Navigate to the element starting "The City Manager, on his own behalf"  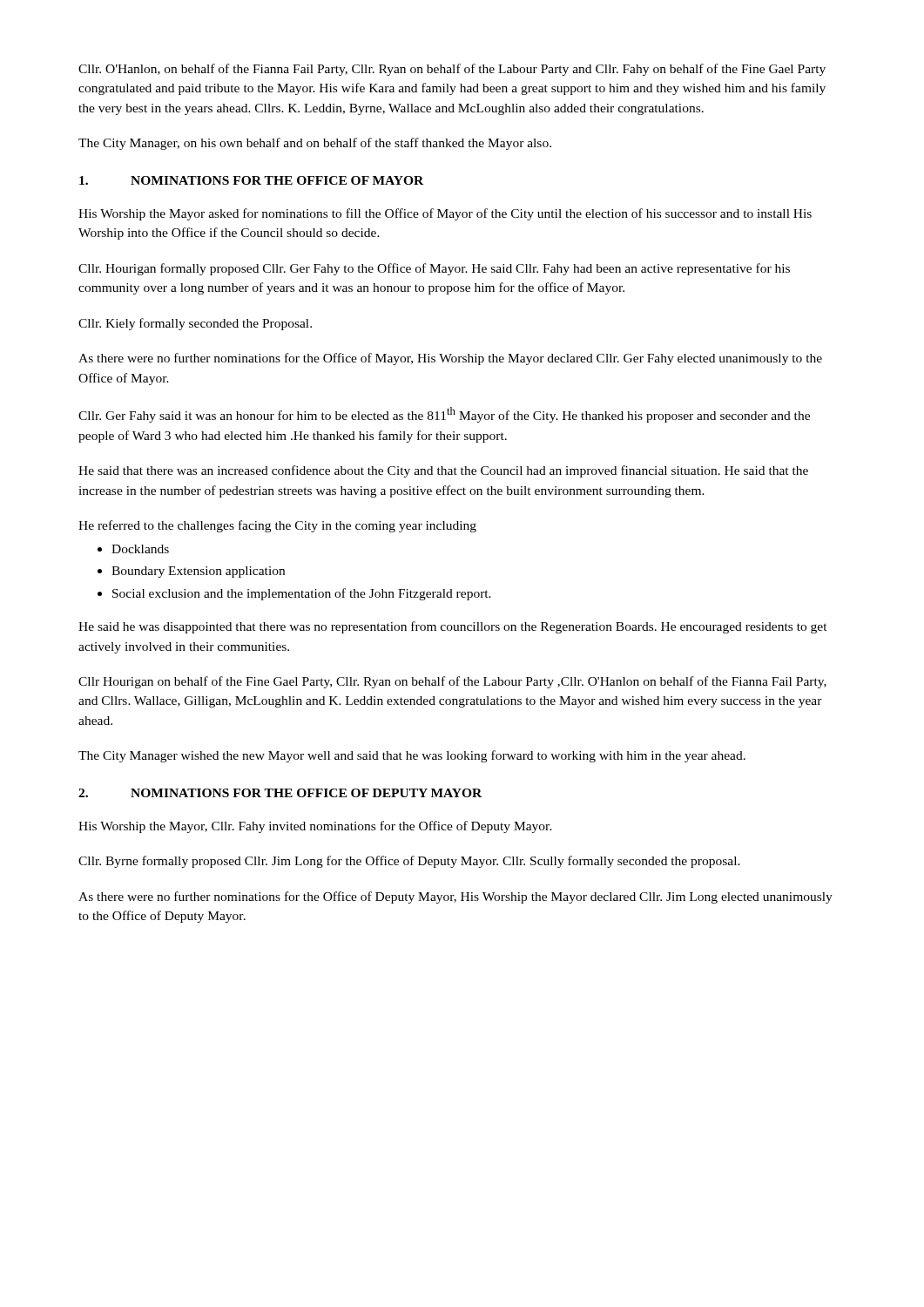click(315, 143)
